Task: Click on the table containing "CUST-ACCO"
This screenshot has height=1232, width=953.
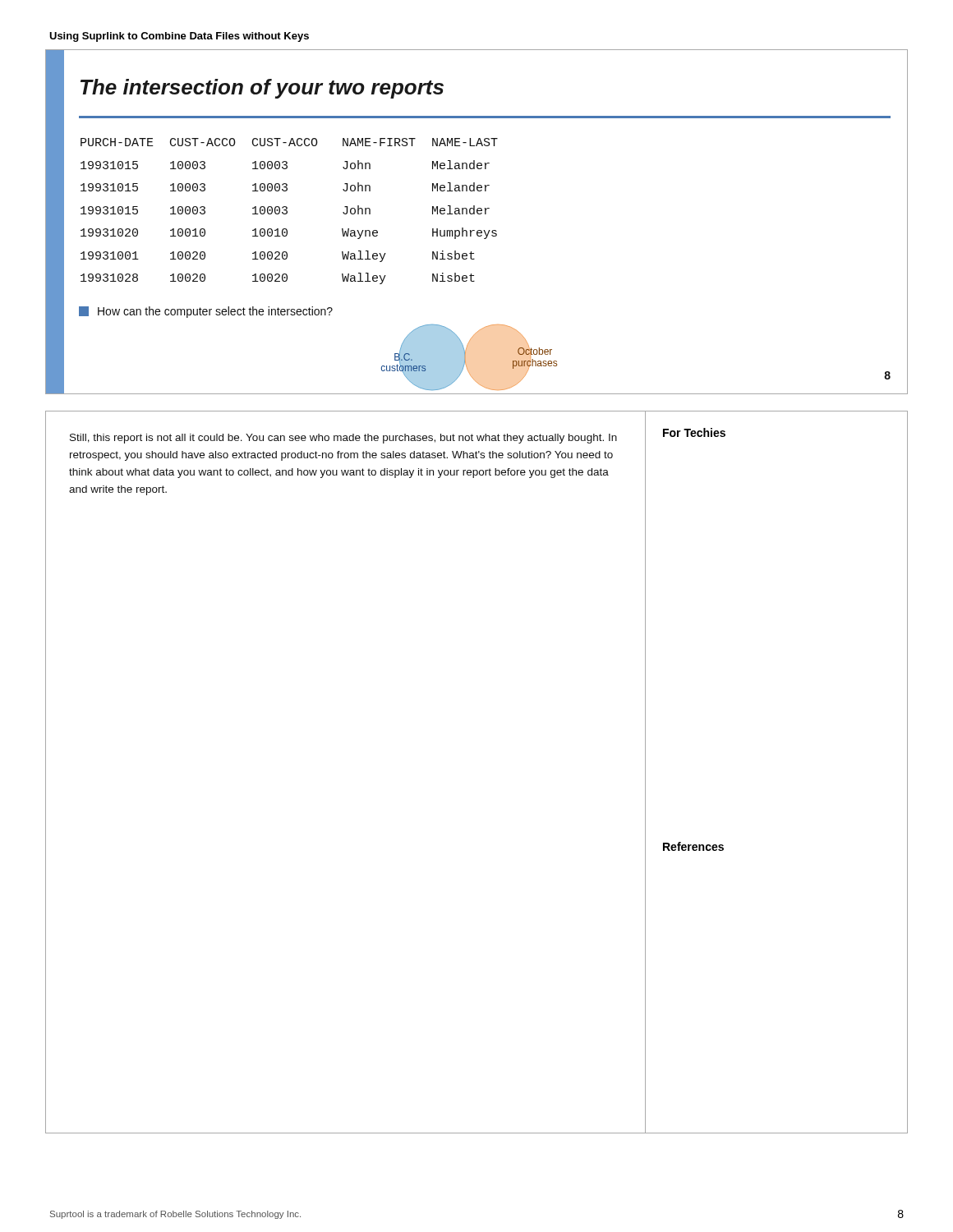Action: [289, 211]
